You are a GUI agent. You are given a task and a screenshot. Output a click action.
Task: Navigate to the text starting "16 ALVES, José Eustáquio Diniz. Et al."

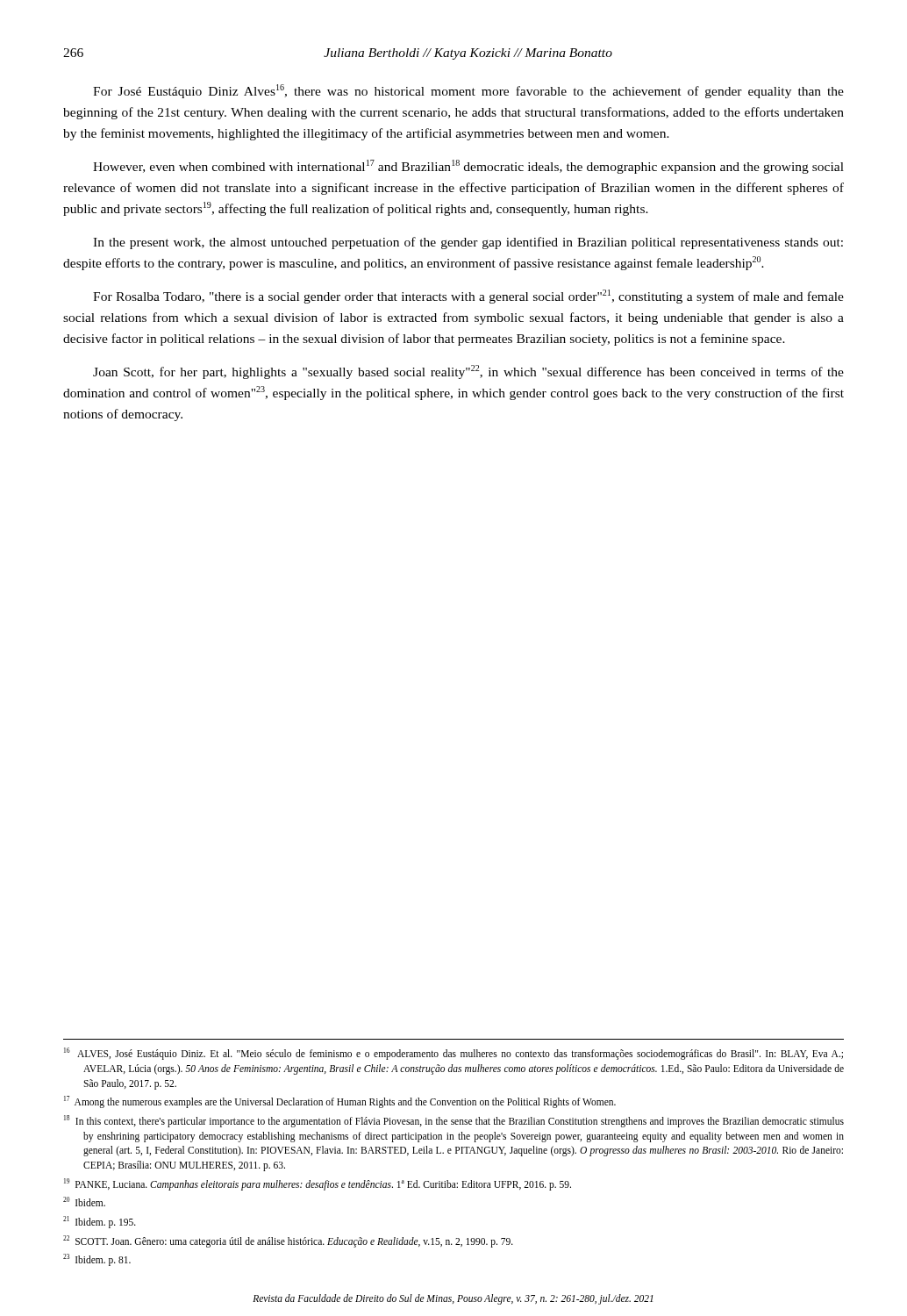point(454,1068)
